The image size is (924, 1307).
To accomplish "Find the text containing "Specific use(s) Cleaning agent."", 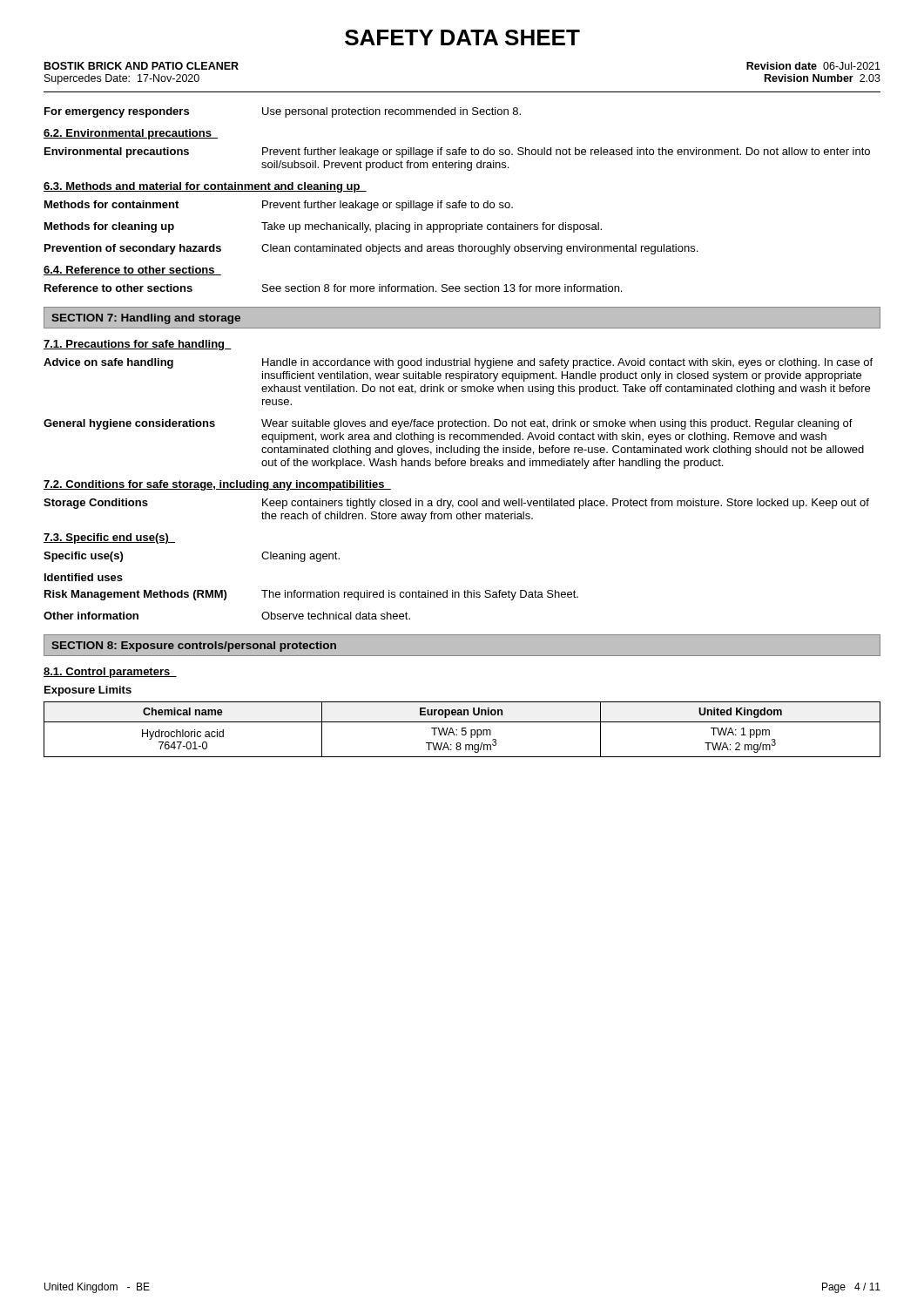I will 82,556.
